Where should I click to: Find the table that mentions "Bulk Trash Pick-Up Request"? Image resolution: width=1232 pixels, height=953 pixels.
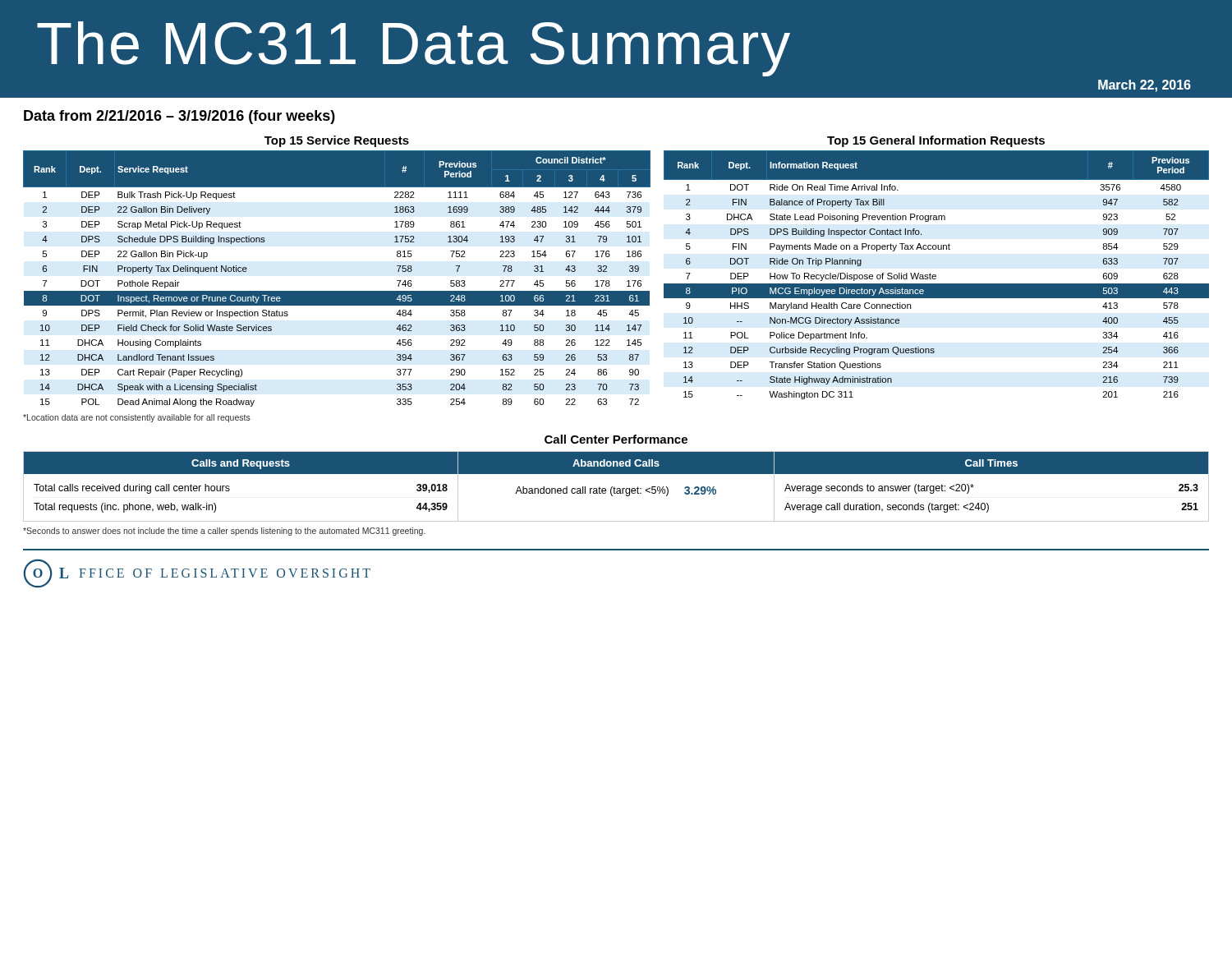click(337, 271)
